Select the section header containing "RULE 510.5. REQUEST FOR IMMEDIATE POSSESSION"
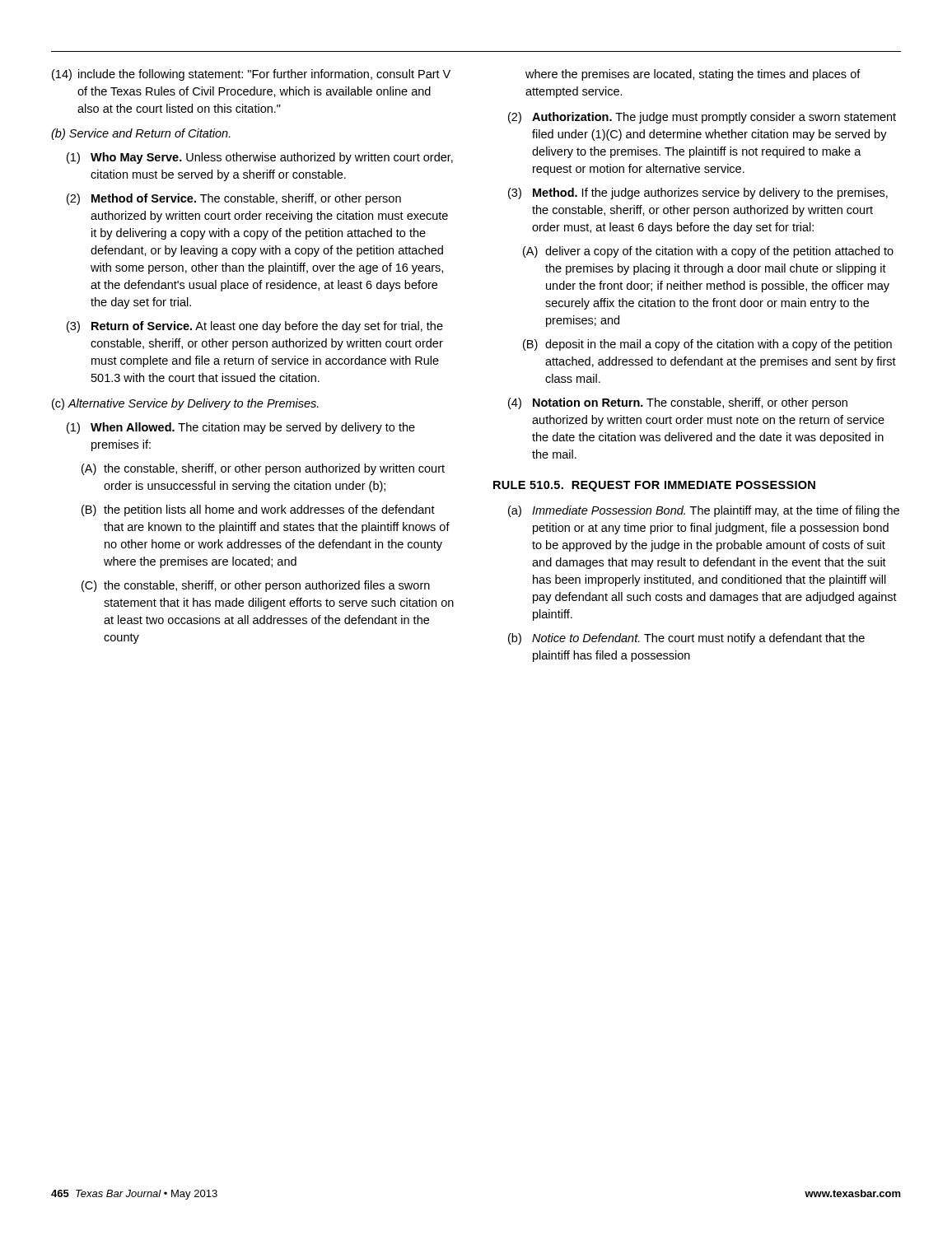This screenshot has height=1235, width=952. tap(654, 485)
